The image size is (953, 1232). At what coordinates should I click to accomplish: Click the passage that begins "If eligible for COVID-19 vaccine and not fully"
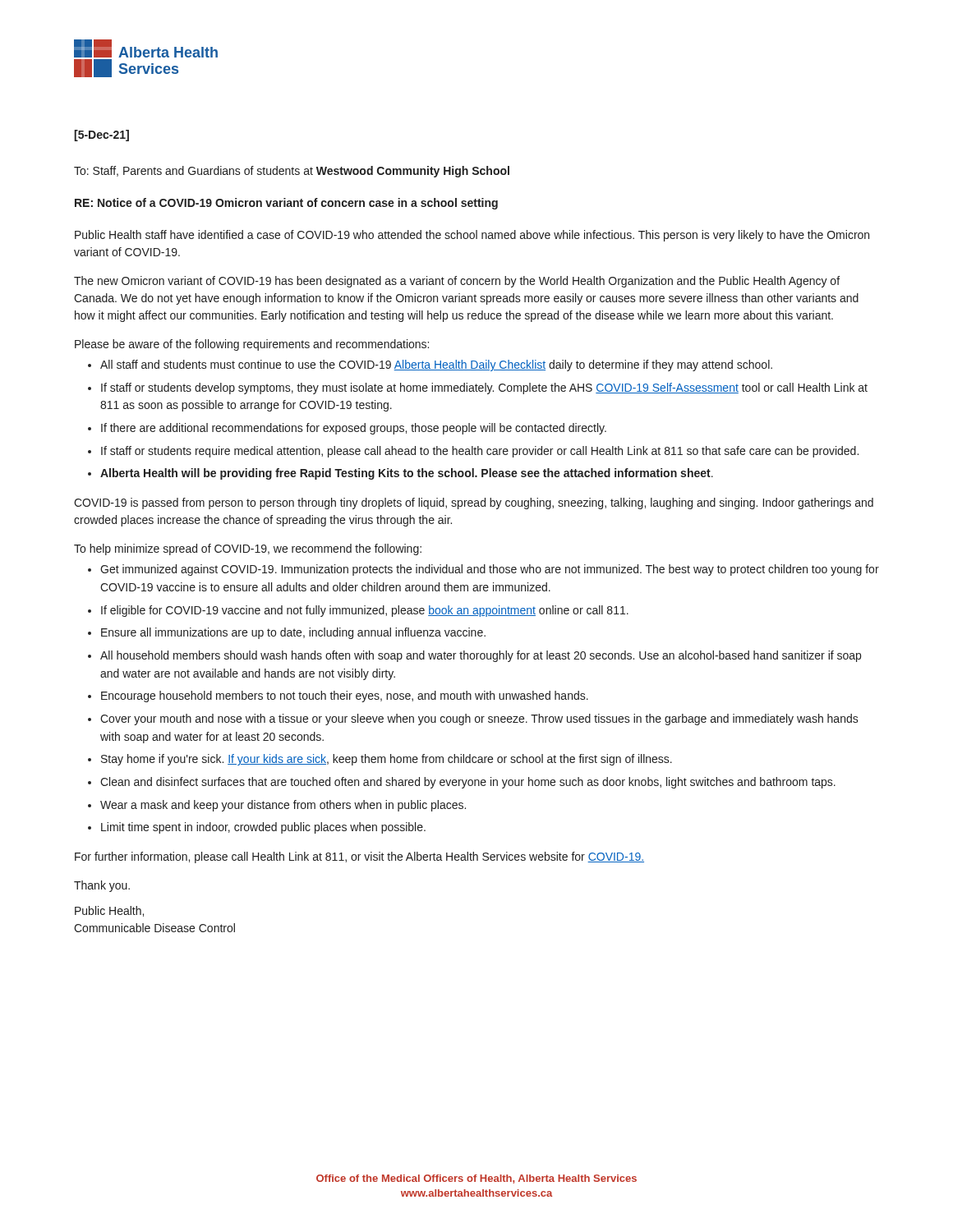(x=365, y=610)
